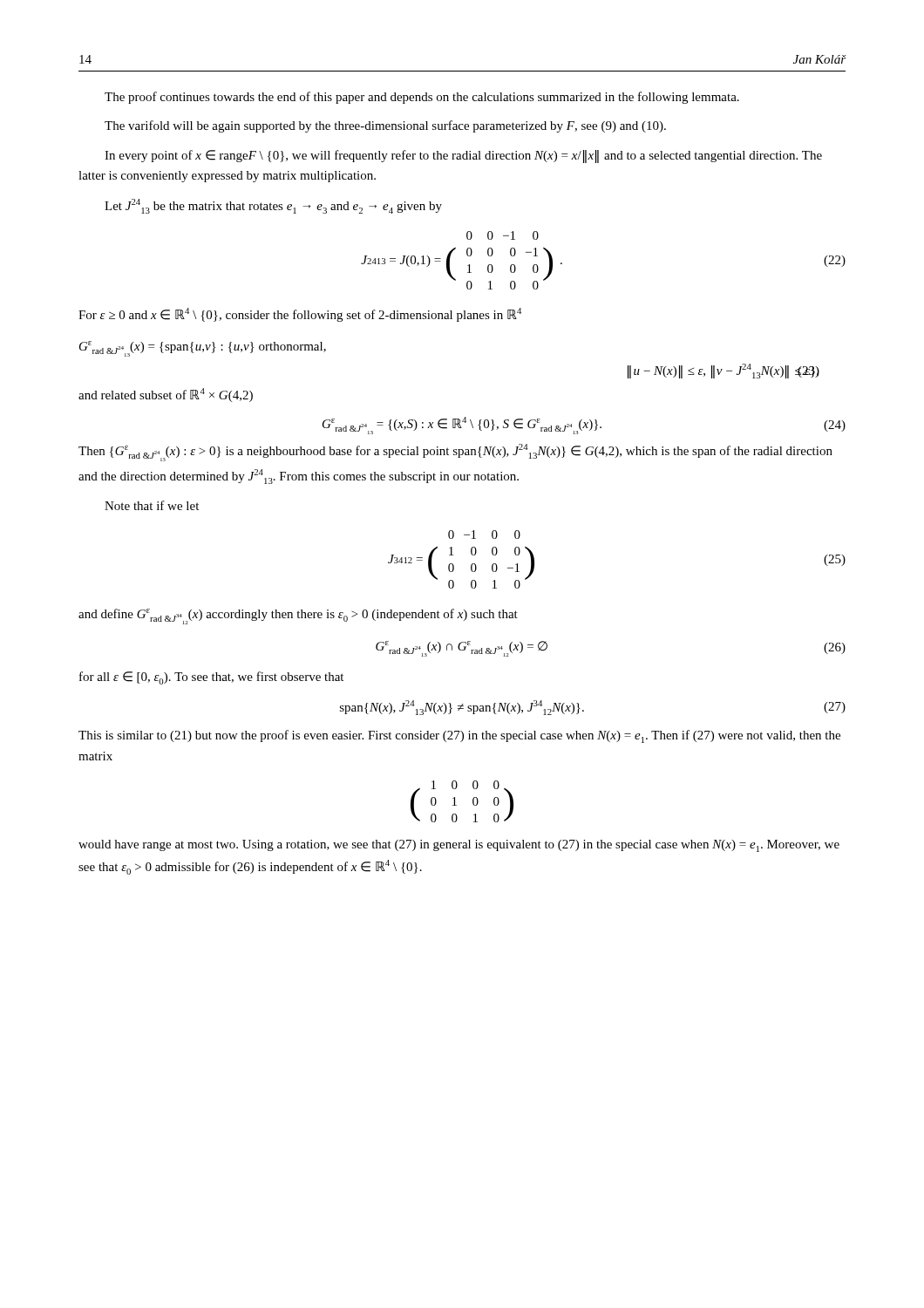Point to the formula beginning "Gεrad &J2413 = {(x,S) :"
The image size is (924, 1308).
(584, 425)
